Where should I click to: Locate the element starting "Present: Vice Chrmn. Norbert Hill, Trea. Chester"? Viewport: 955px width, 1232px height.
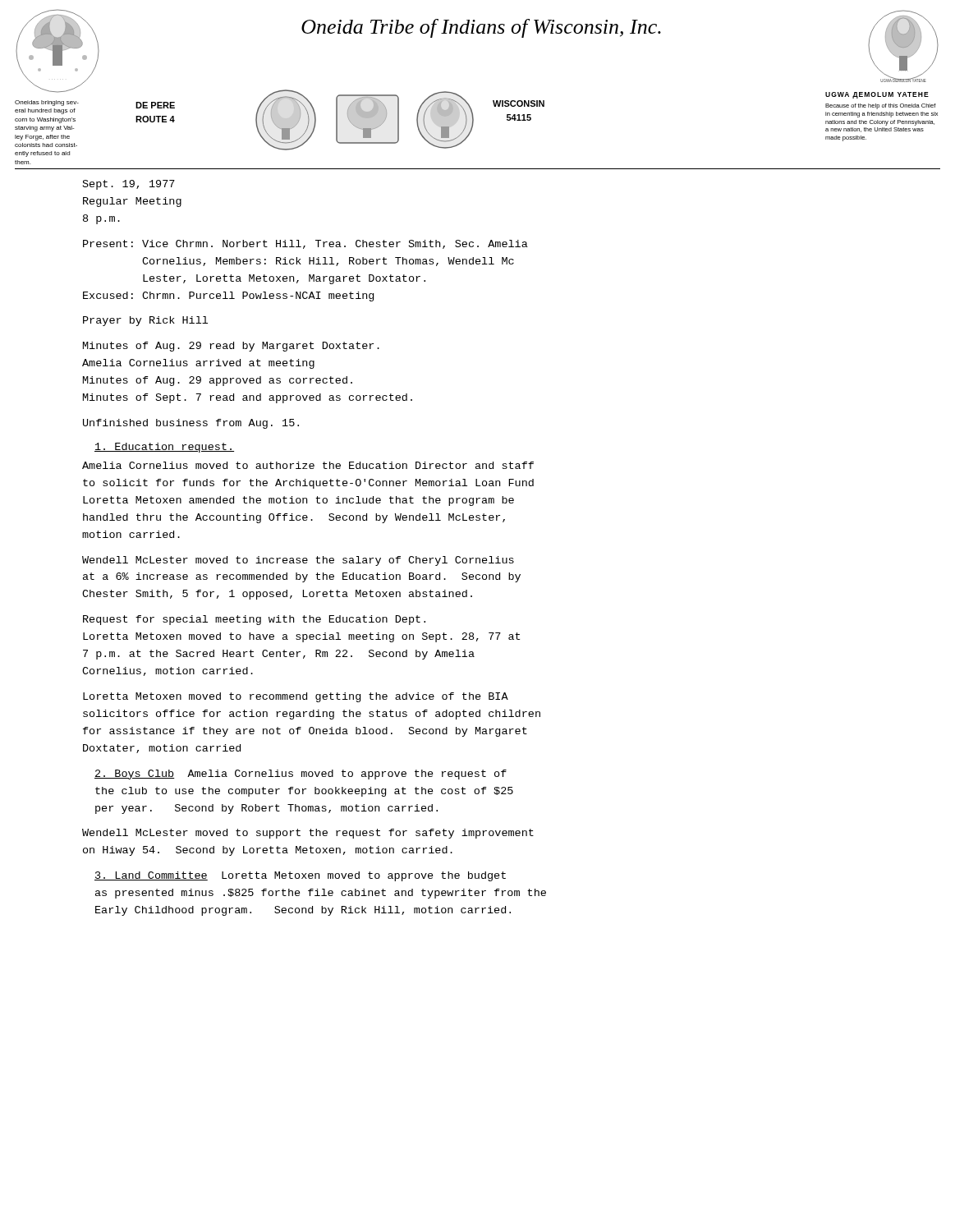click(x=494, y=271)
